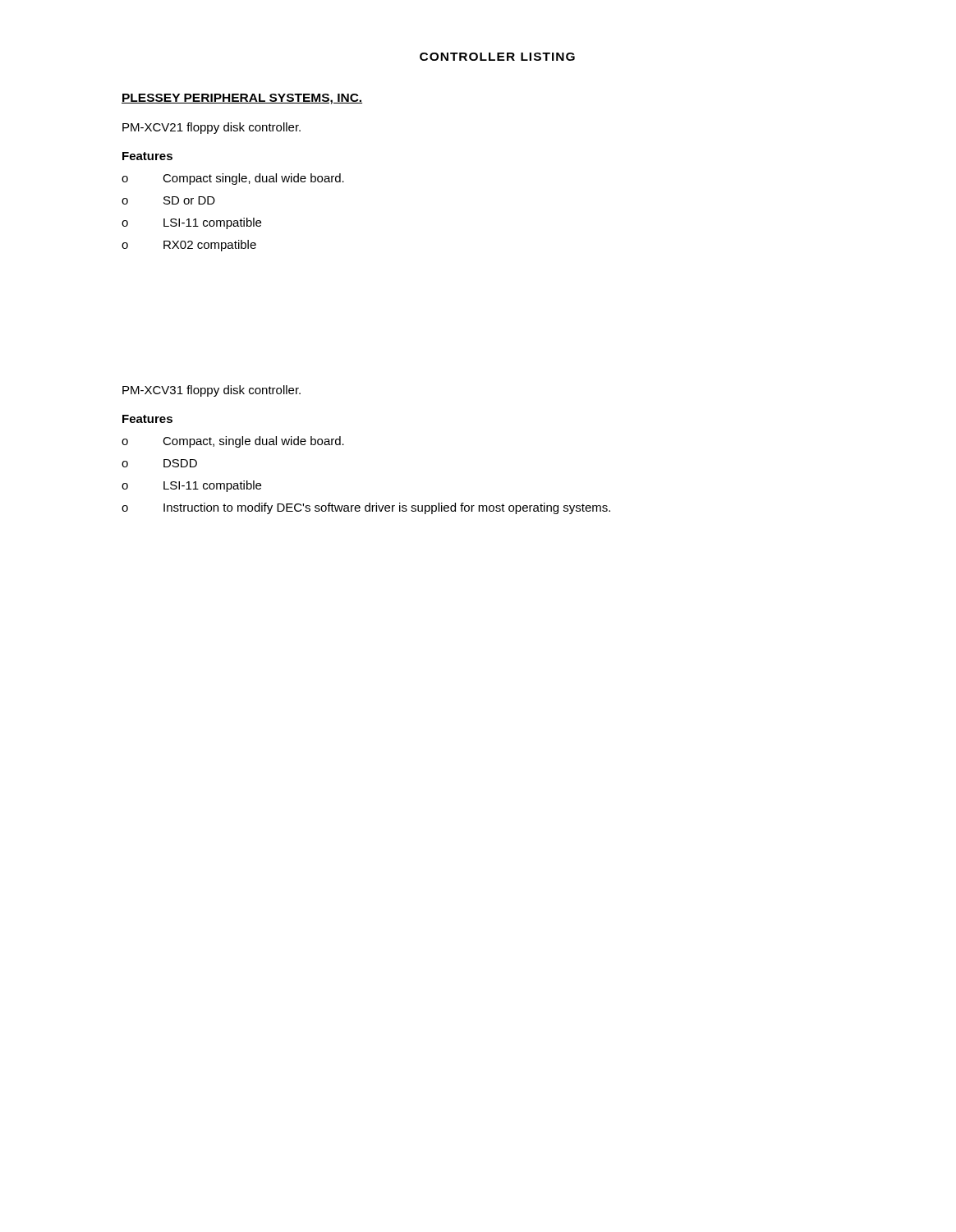The image size is (956, 1232).
Task: Navigate to the passage starting "PM-XCV31 floppy disk controller."
Action: click(212, 390)
